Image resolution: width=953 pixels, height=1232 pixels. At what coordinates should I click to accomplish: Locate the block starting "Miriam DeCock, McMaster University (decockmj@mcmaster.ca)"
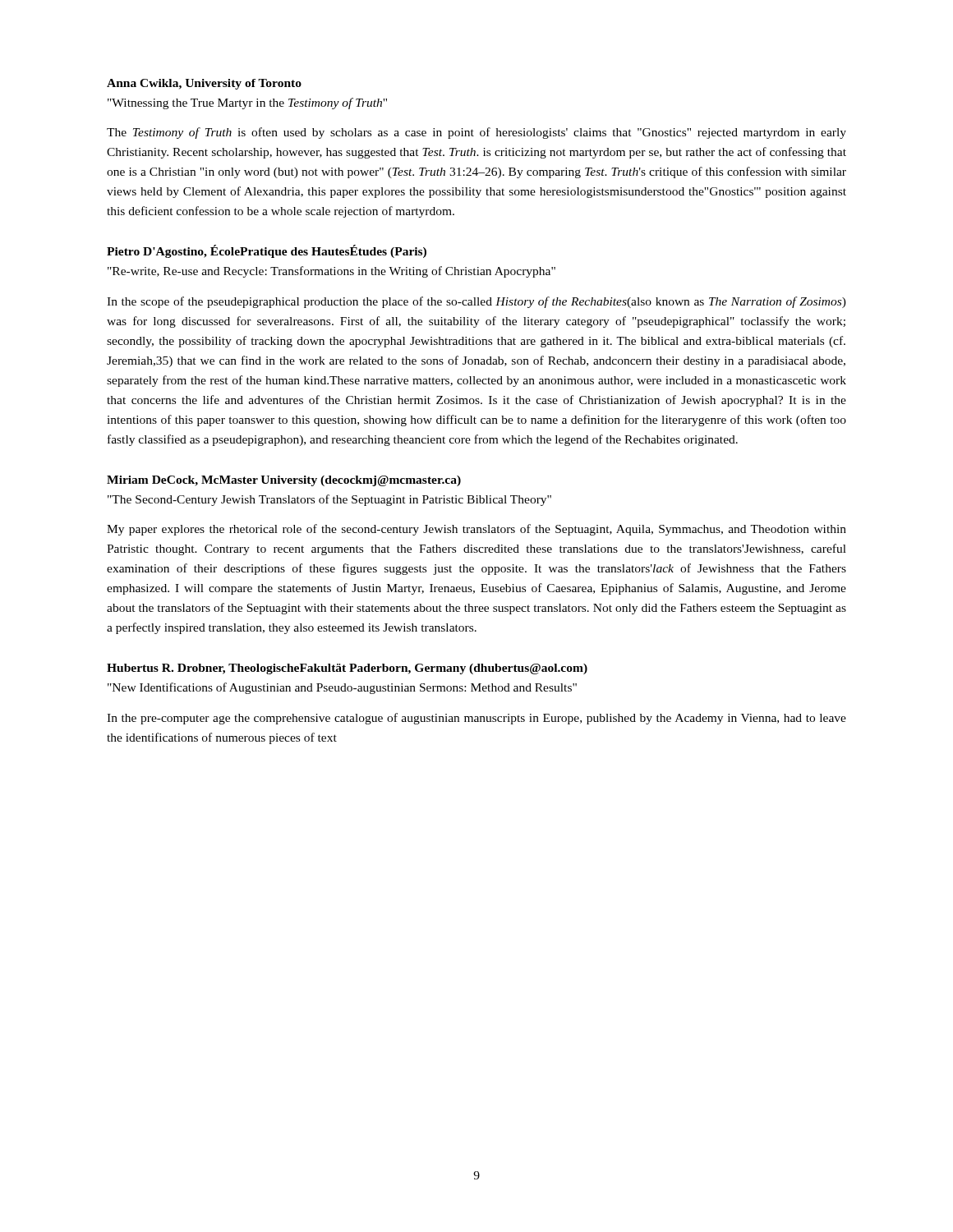(x=284, y=479)
